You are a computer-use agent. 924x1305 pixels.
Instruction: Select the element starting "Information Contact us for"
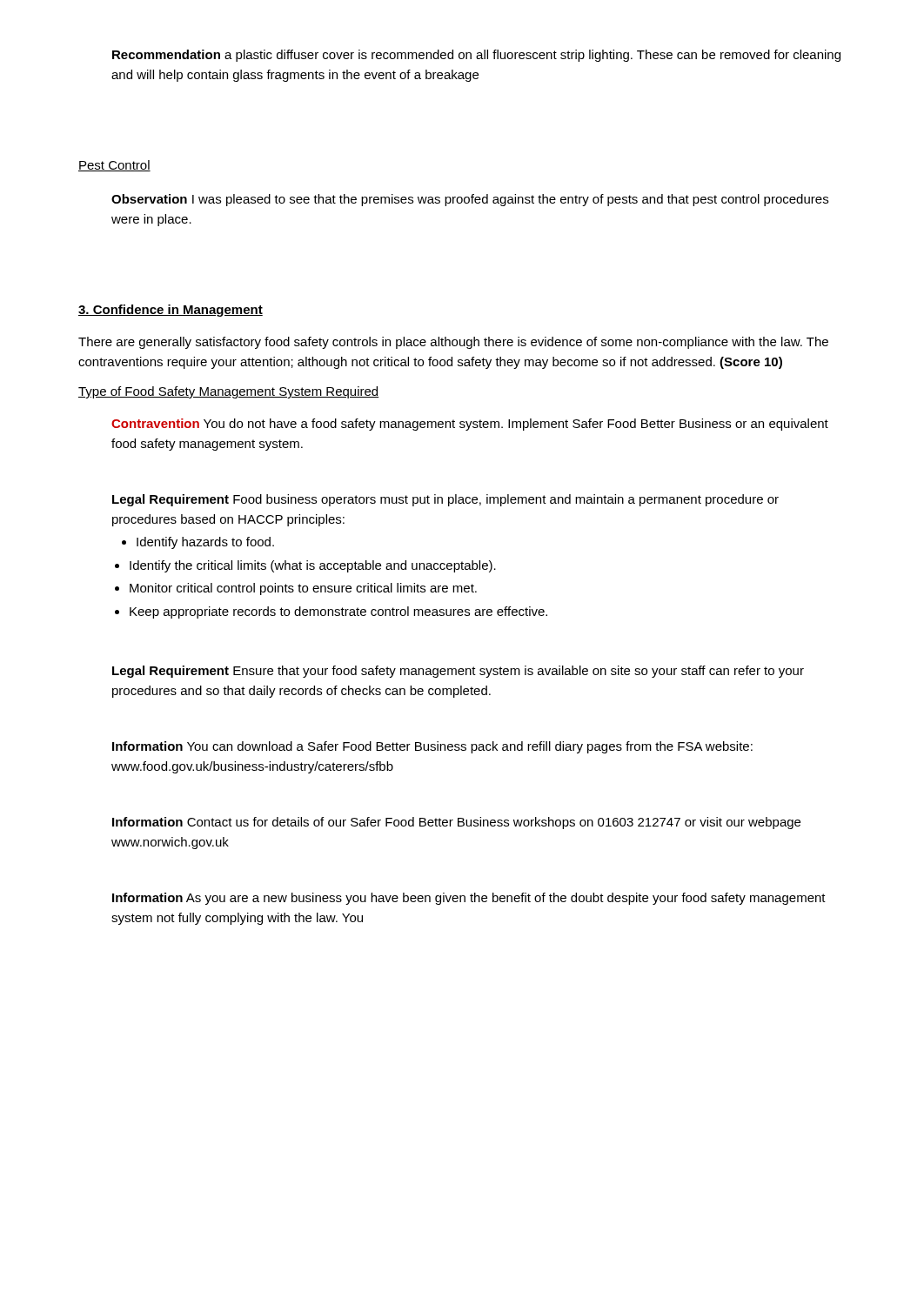coord(456,831)
